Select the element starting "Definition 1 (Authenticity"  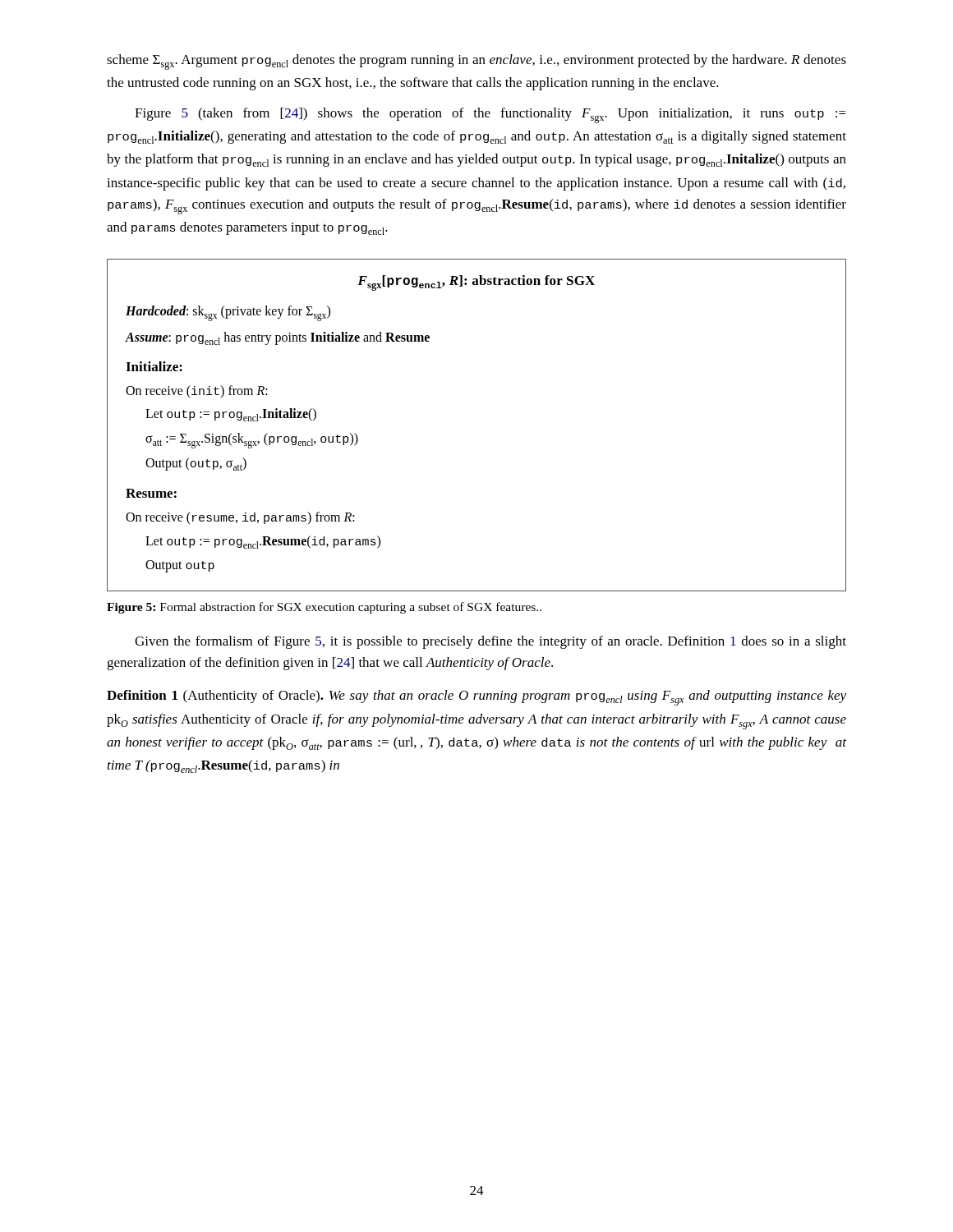[x=476, y=732]
